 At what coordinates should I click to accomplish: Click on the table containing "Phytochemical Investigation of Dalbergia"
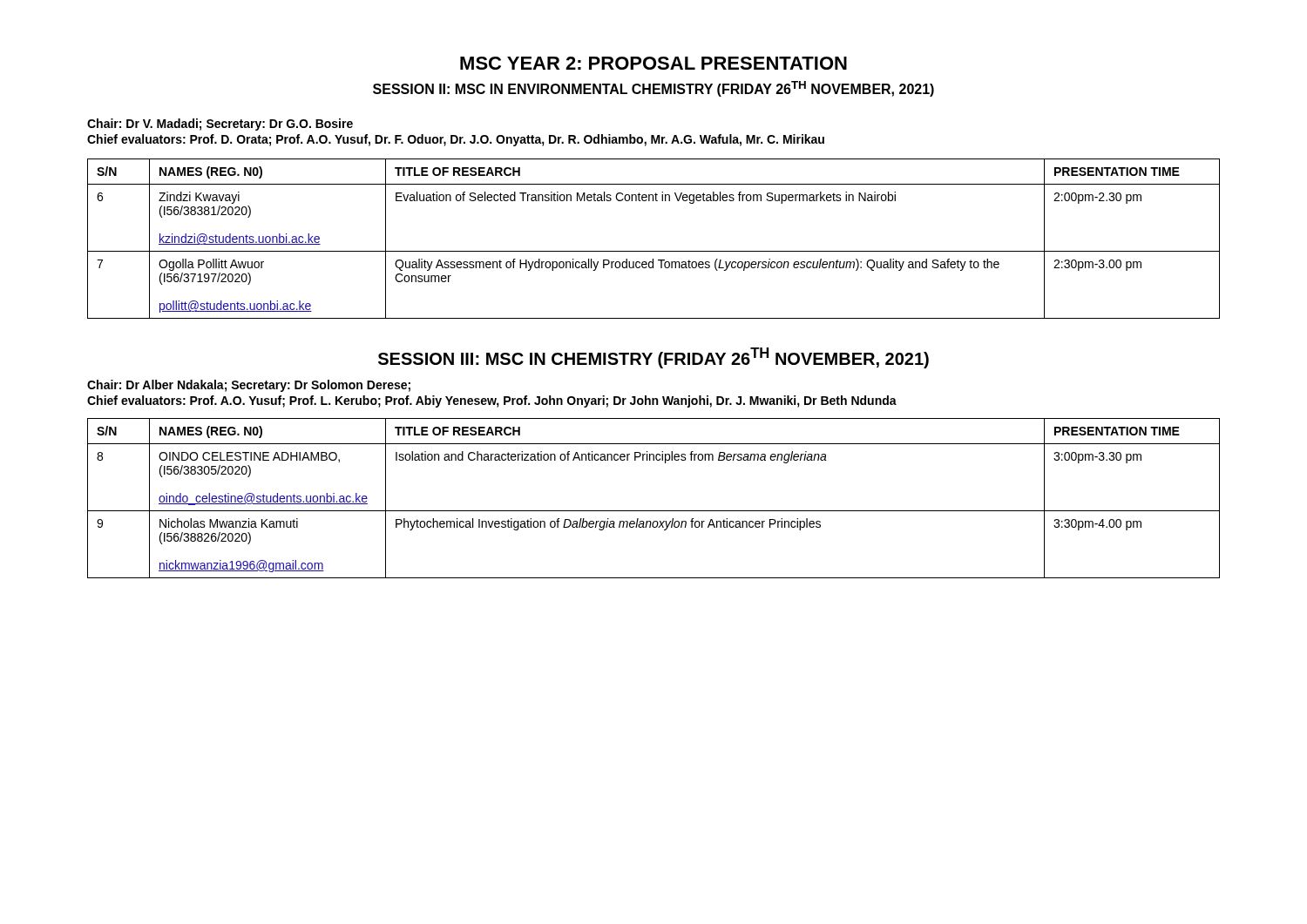(654, 498)
